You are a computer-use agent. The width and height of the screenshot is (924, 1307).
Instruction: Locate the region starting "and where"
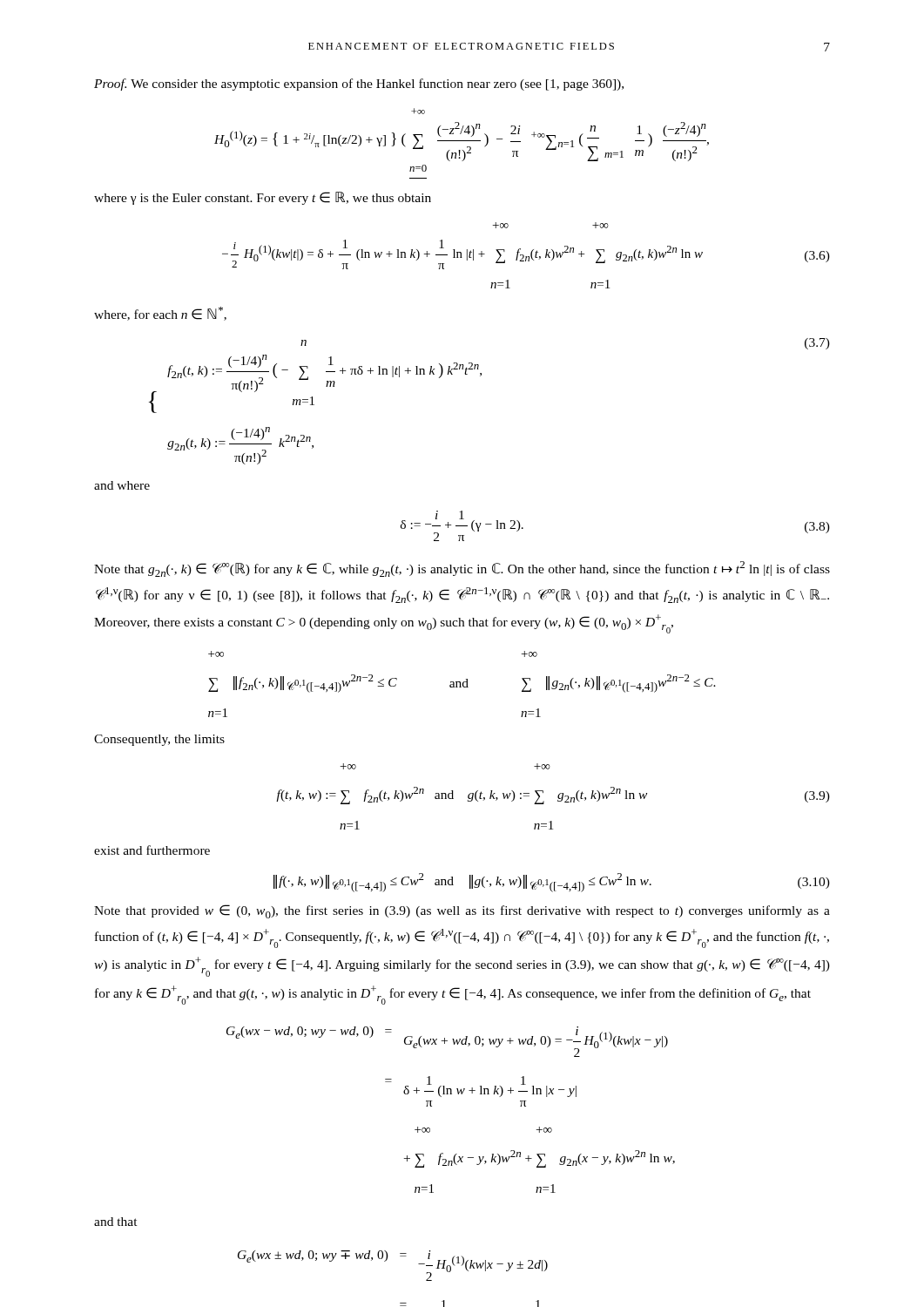pos(122,485)
